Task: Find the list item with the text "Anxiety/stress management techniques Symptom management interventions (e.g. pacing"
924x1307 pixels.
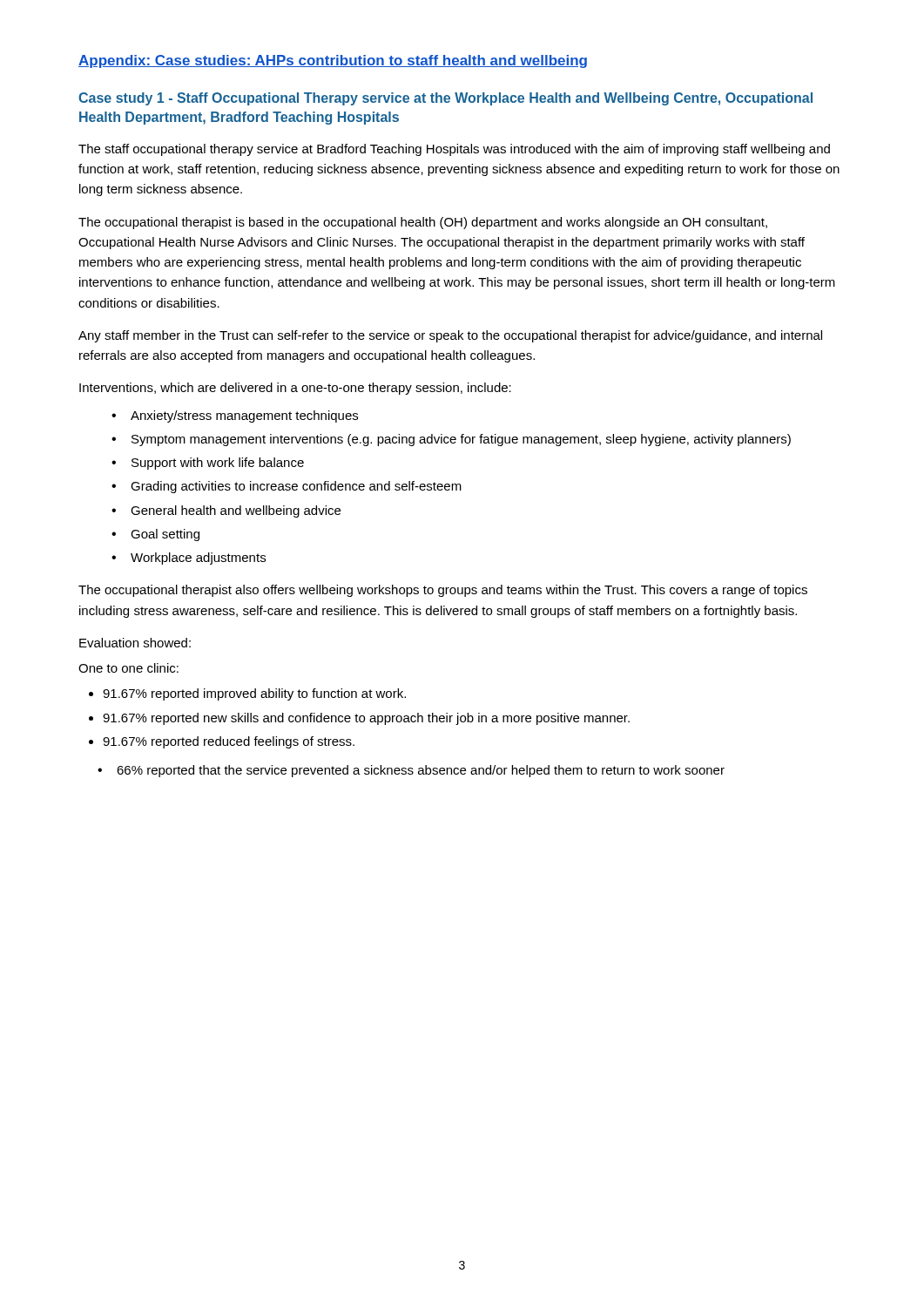Action: 235,416
